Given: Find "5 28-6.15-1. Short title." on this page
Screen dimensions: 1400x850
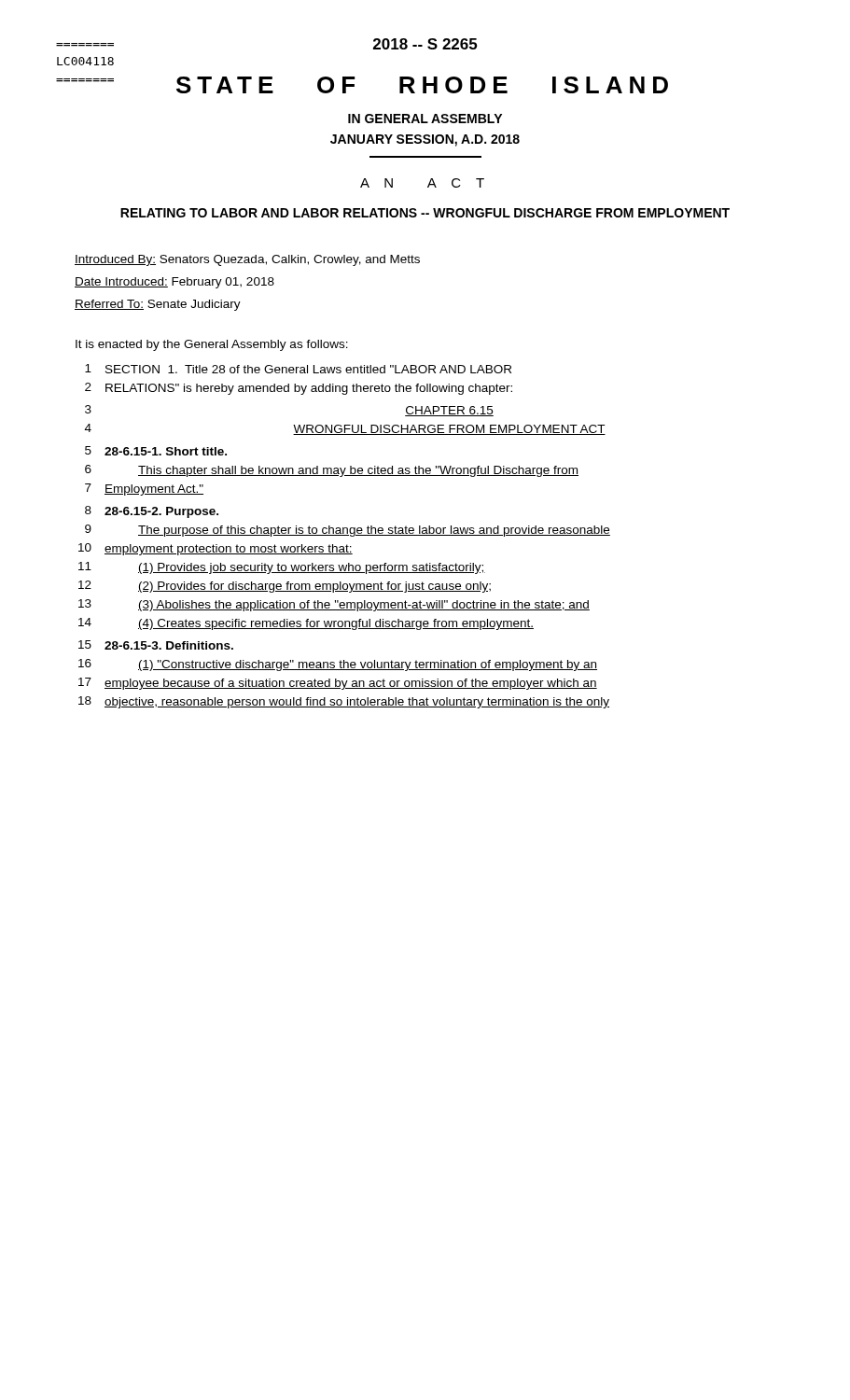Looking at the screenshot, I should 156,451.
